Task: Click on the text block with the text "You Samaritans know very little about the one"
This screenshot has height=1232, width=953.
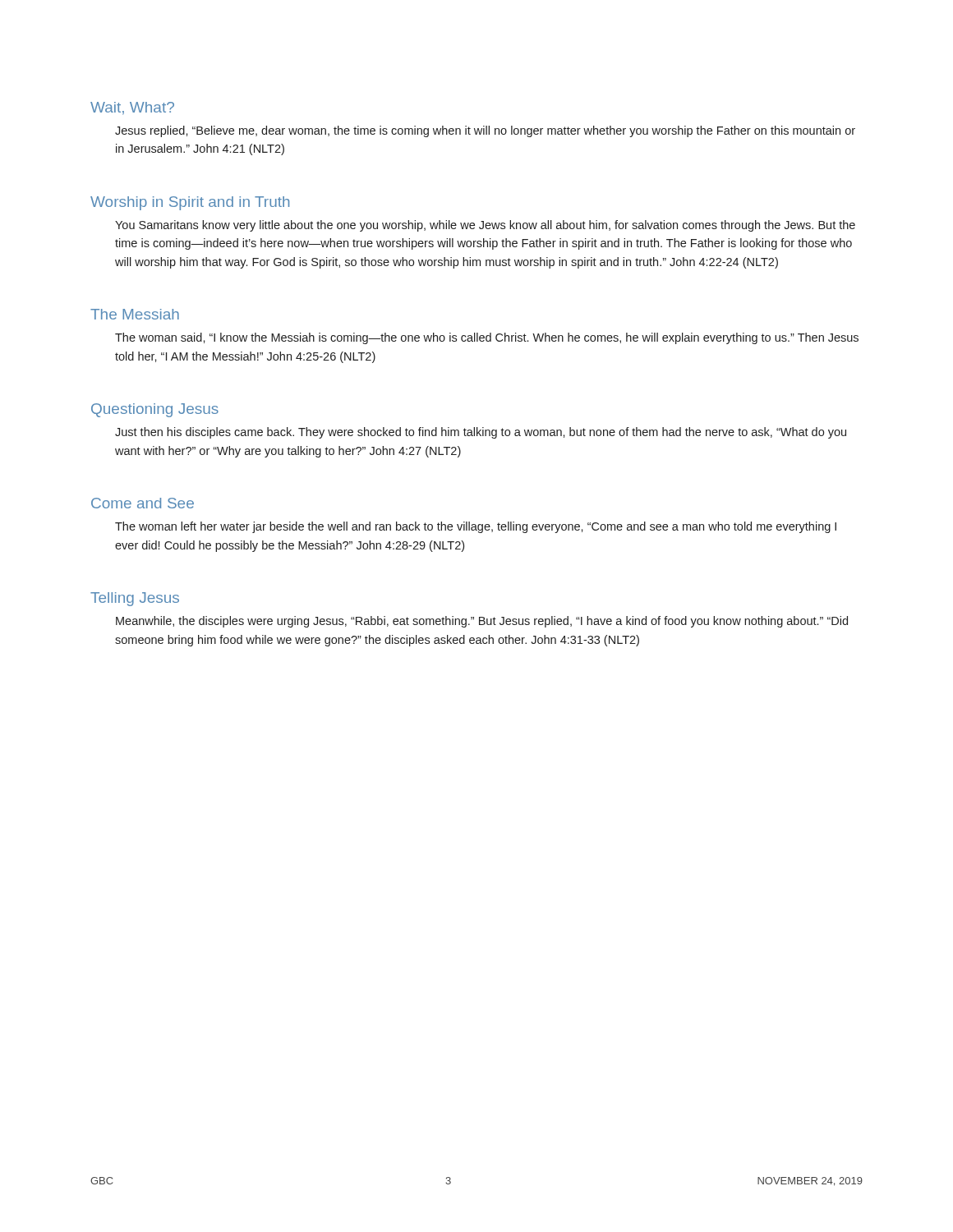Action: pos(485,243)
